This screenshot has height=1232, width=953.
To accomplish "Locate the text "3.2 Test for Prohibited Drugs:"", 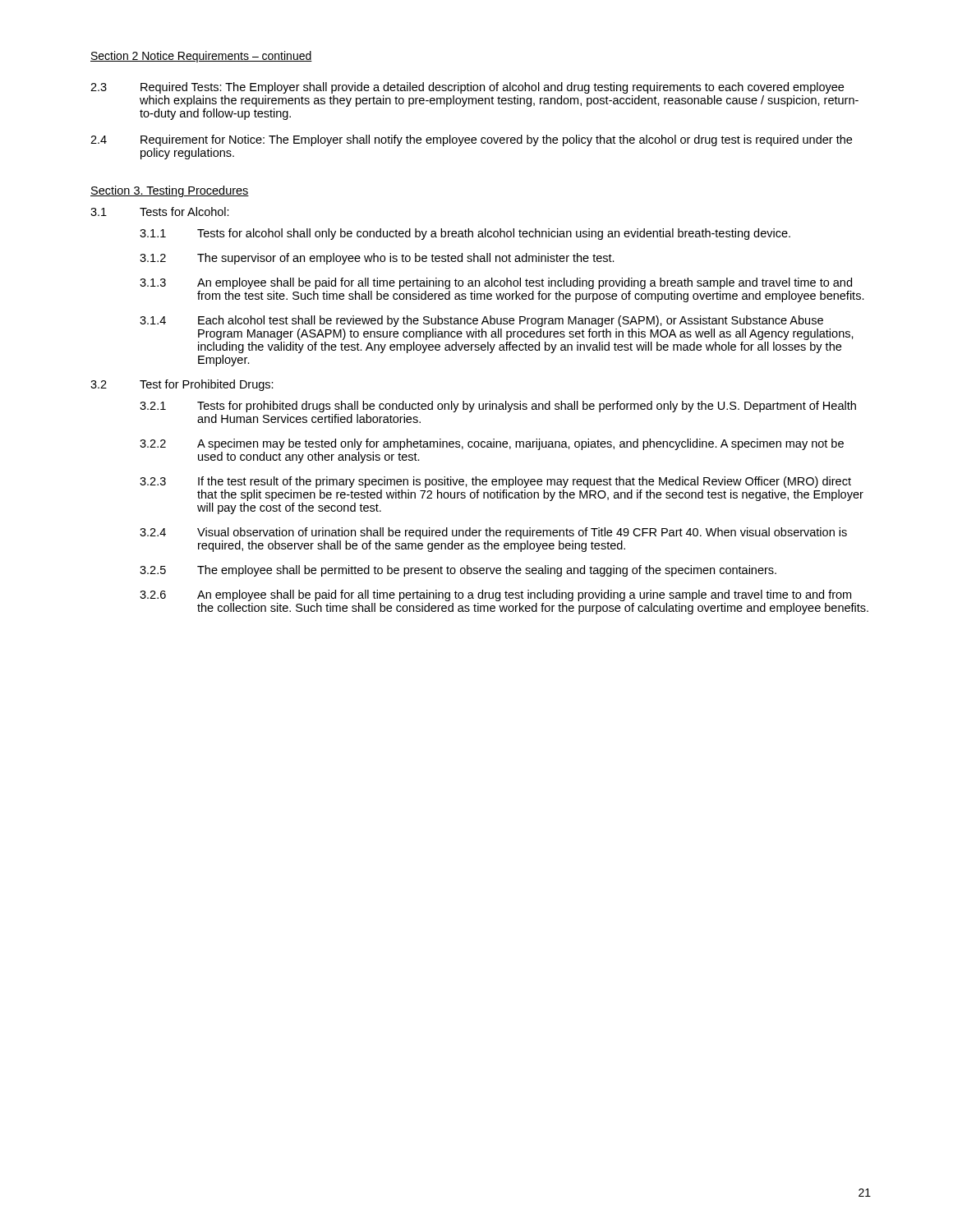I will 182,385.
